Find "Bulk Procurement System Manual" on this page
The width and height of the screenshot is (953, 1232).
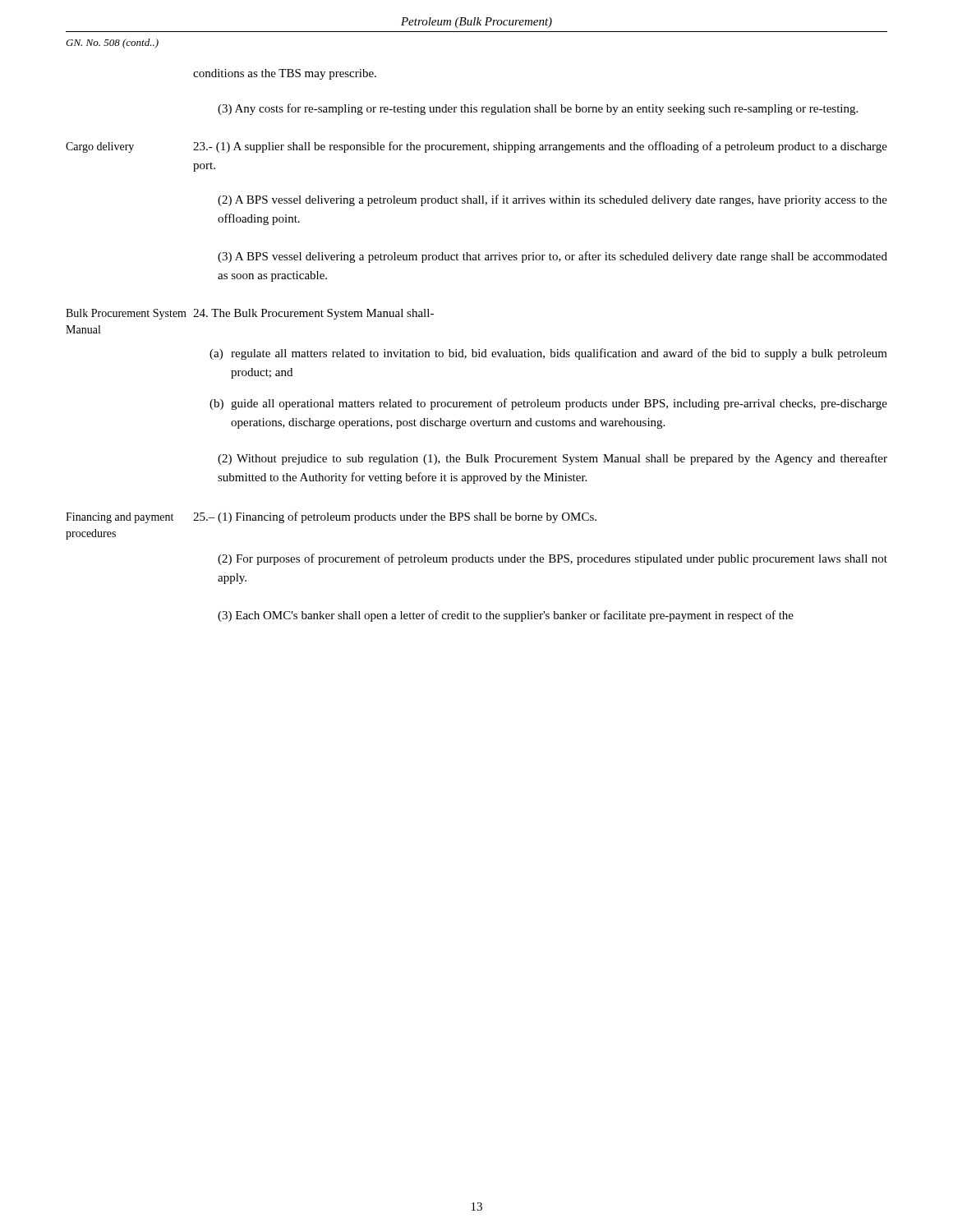tap(126, 321)
